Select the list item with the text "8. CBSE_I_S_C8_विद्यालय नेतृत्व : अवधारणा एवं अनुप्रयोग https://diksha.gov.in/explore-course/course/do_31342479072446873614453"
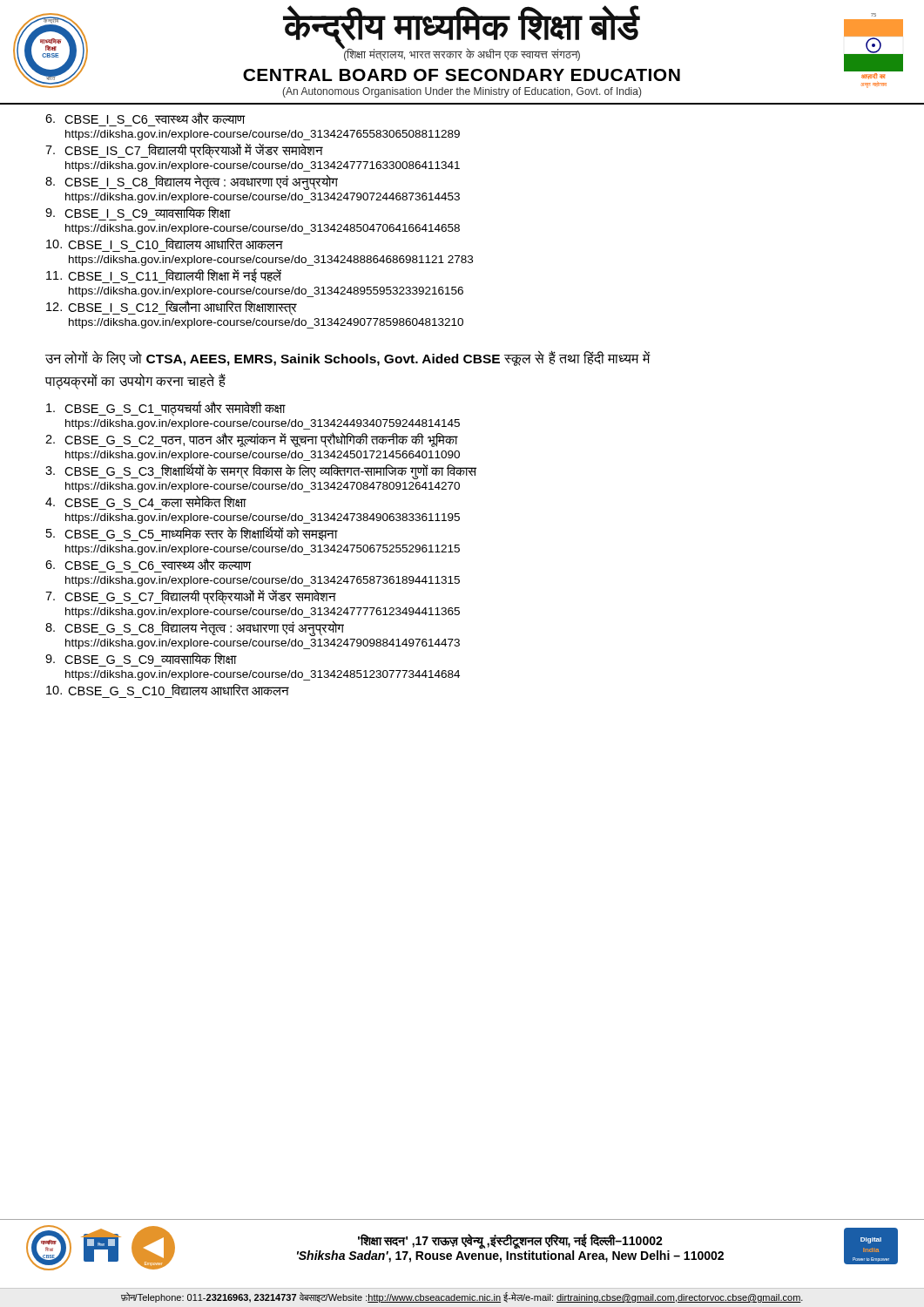Screen dimensions: 1307x924 tap(253, 189)
